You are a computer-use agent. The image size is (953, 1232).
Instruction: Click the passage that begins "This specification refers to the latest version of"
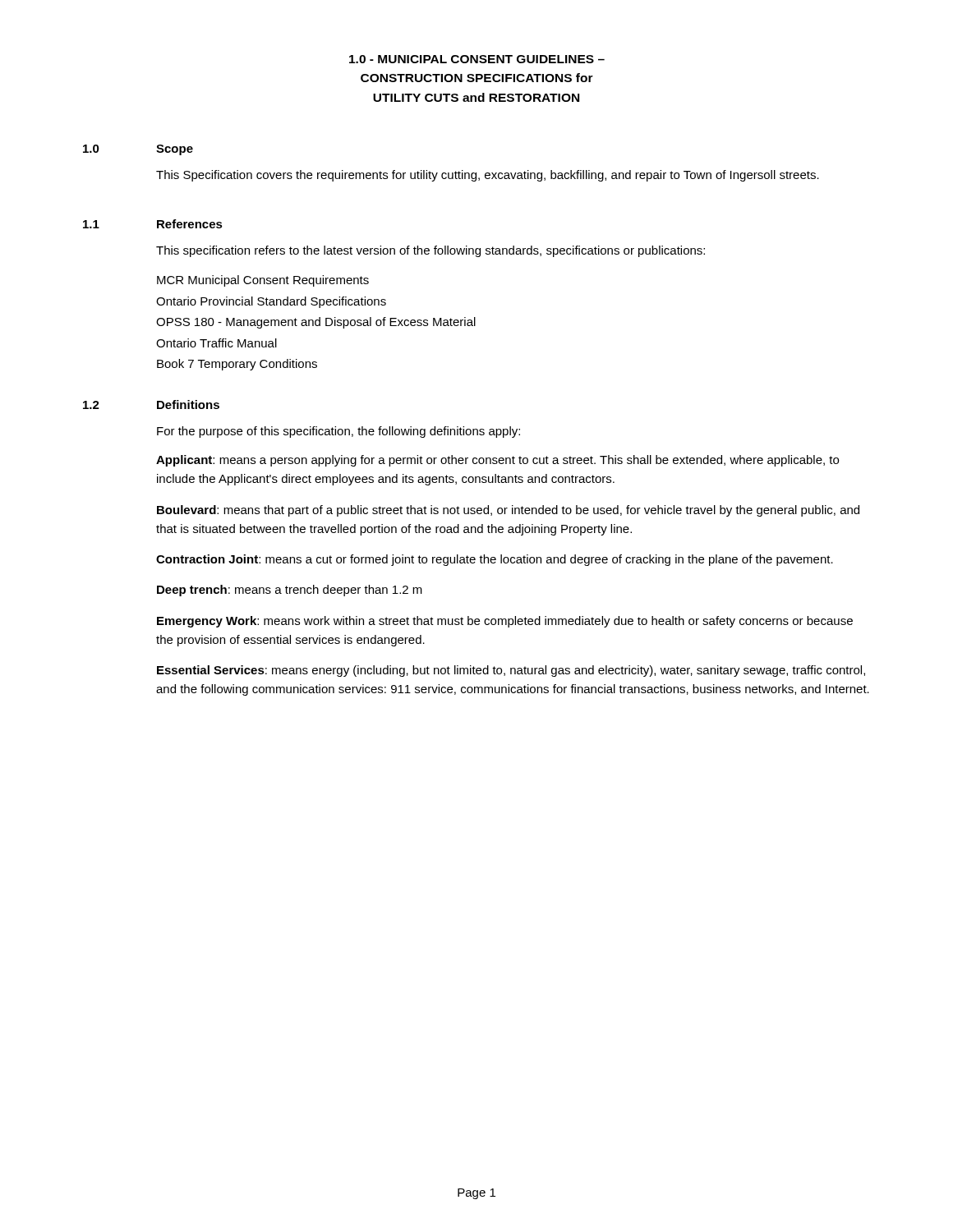(431, 250)
